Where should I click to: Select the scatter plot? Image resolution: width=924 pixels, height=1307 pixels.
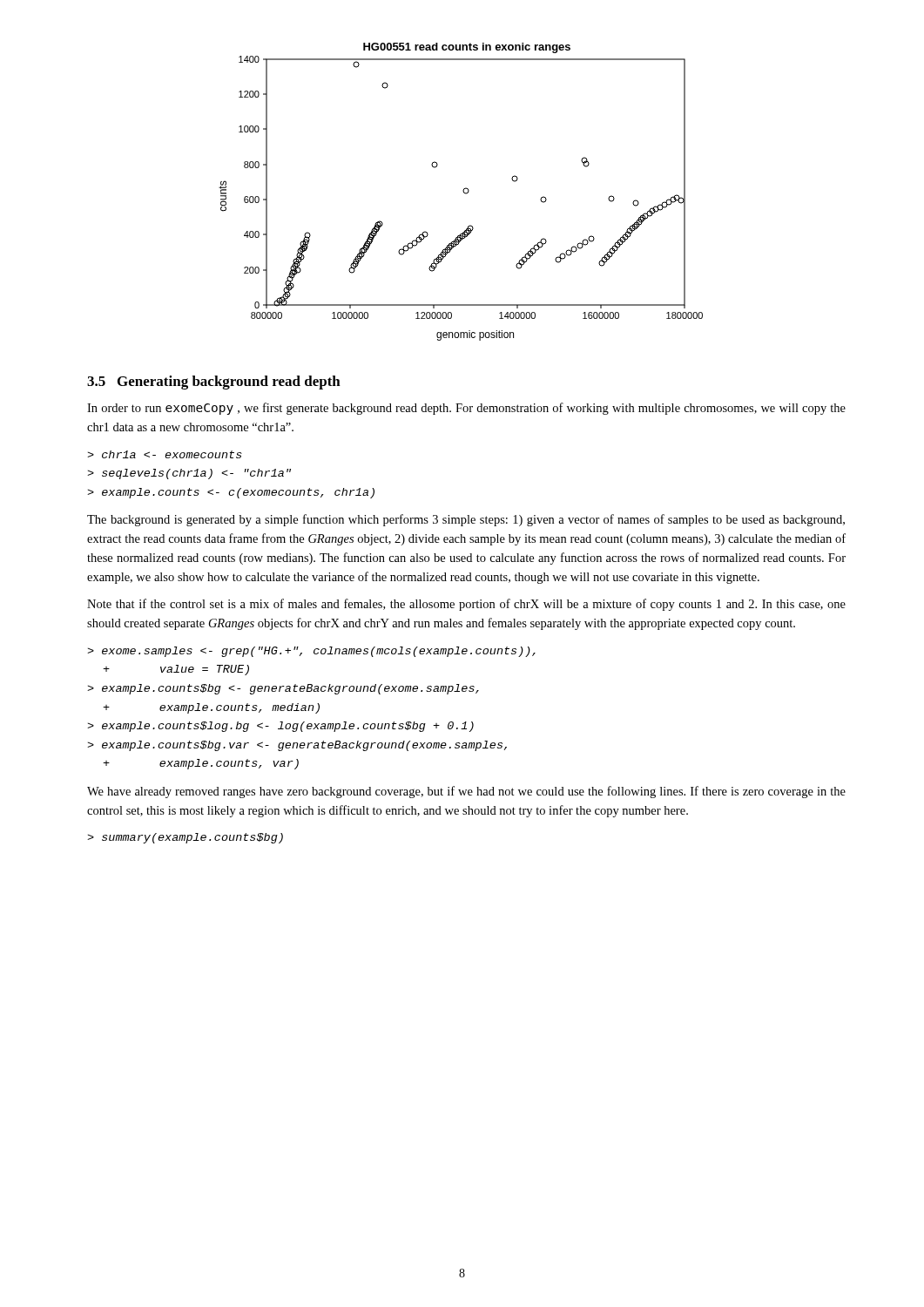point(466,193)
